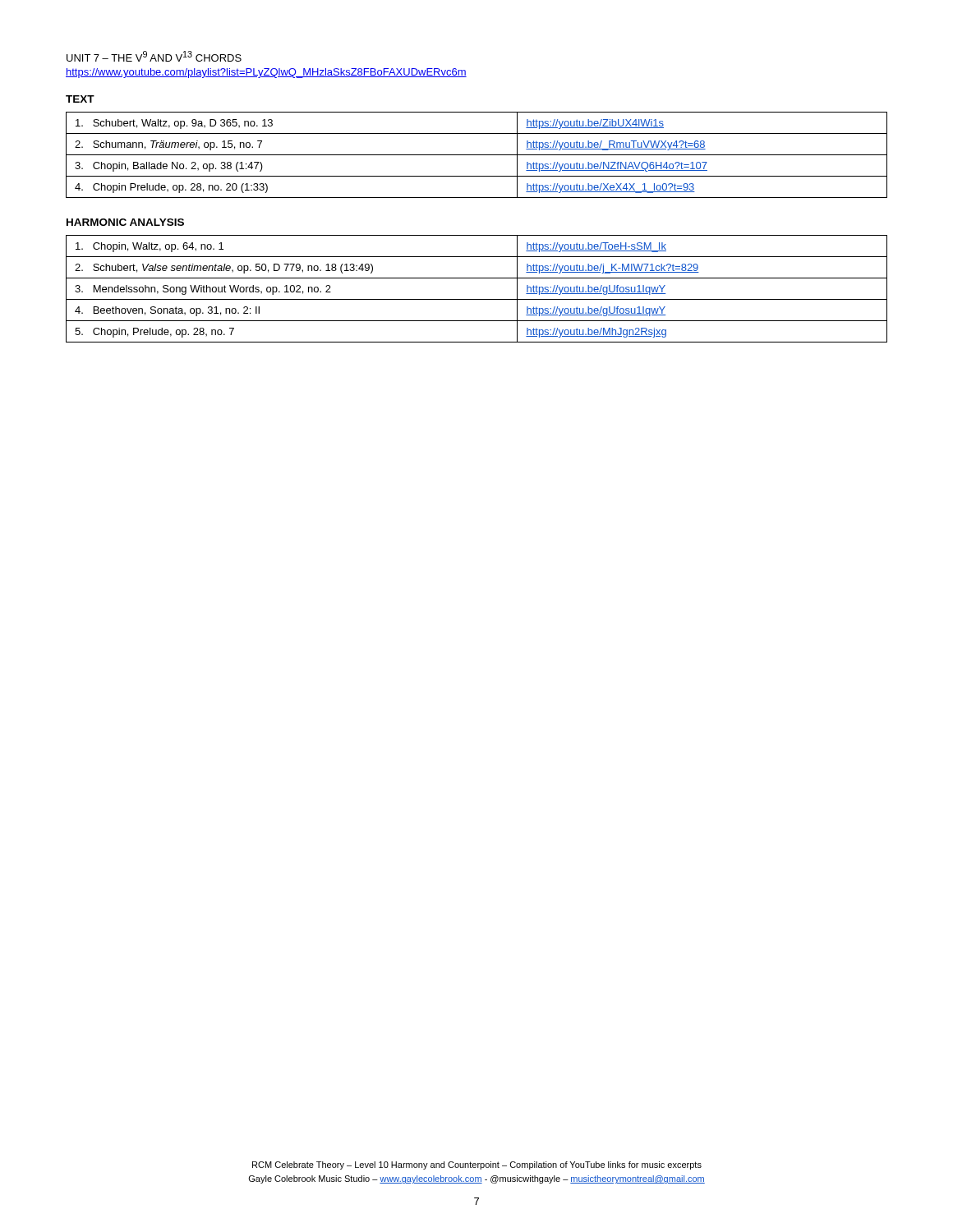This screenshot has width=953, height=1232.
Task: Click where it says "HARMONIC ANALYSIS"
Action: pos(125,222)
